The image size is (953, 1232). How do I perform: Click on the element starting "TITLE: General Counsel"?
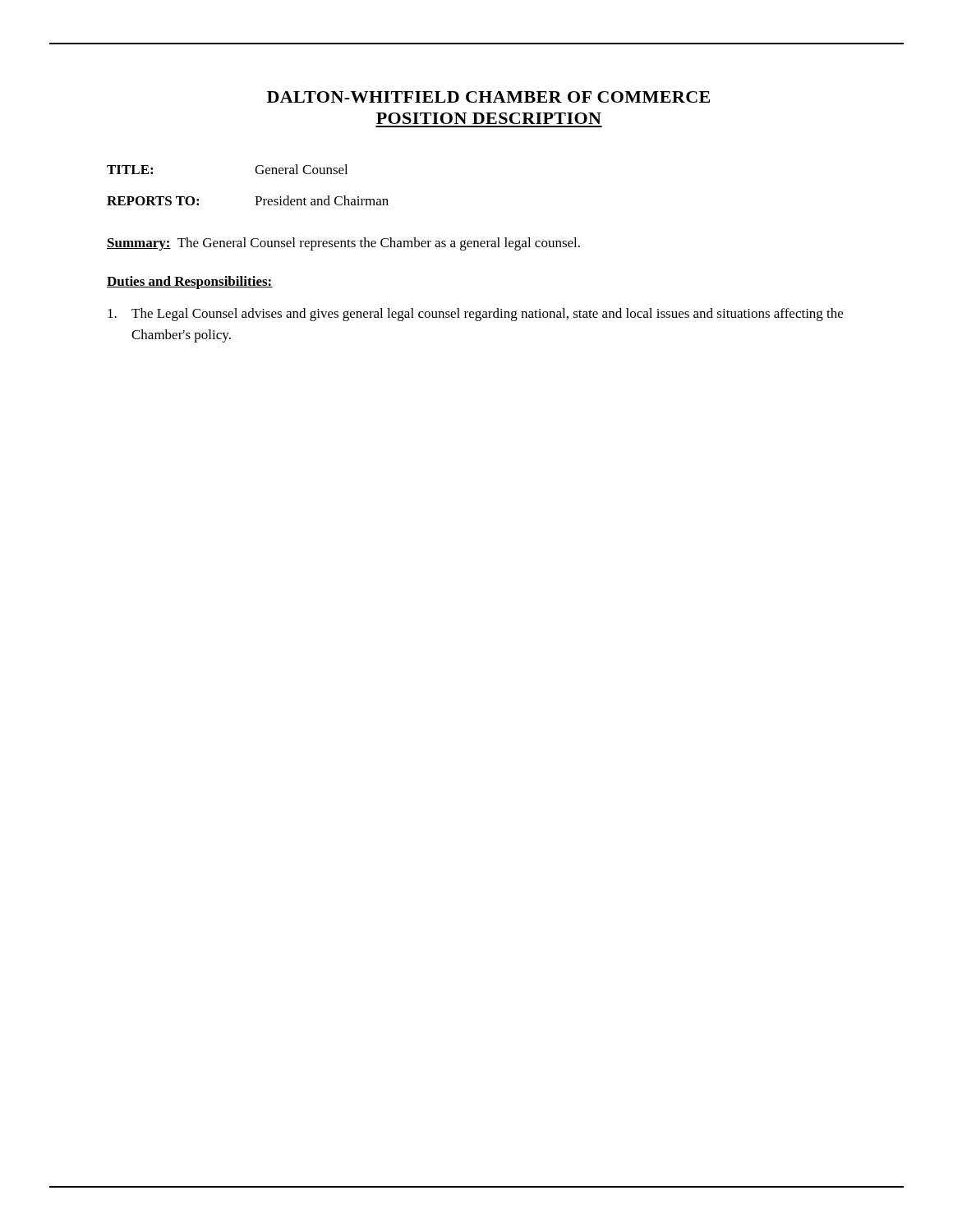click(x=130, y=167)
